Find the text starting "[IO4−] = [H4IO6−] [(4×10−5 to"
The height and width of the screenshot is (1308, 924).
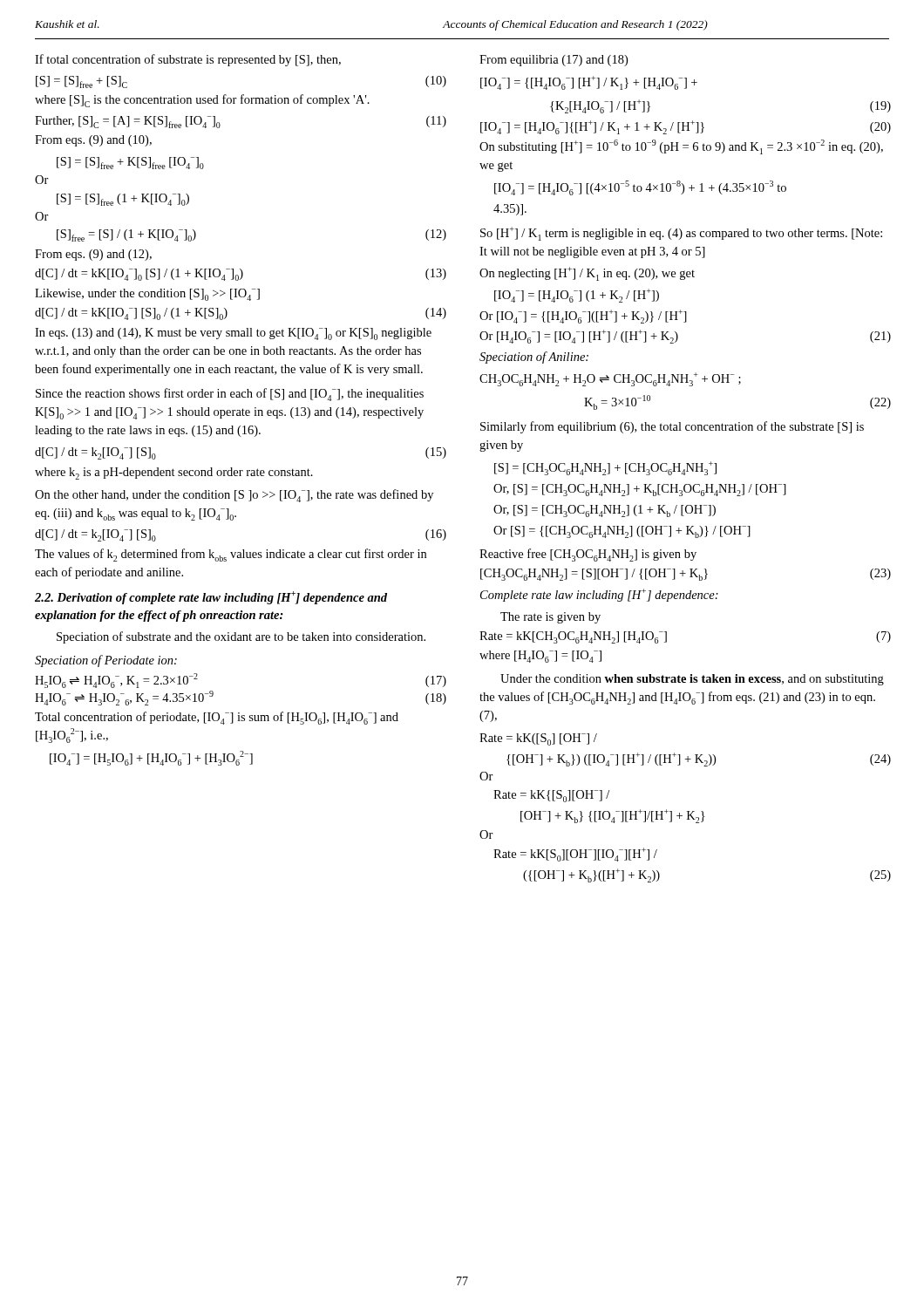(640, 197)
